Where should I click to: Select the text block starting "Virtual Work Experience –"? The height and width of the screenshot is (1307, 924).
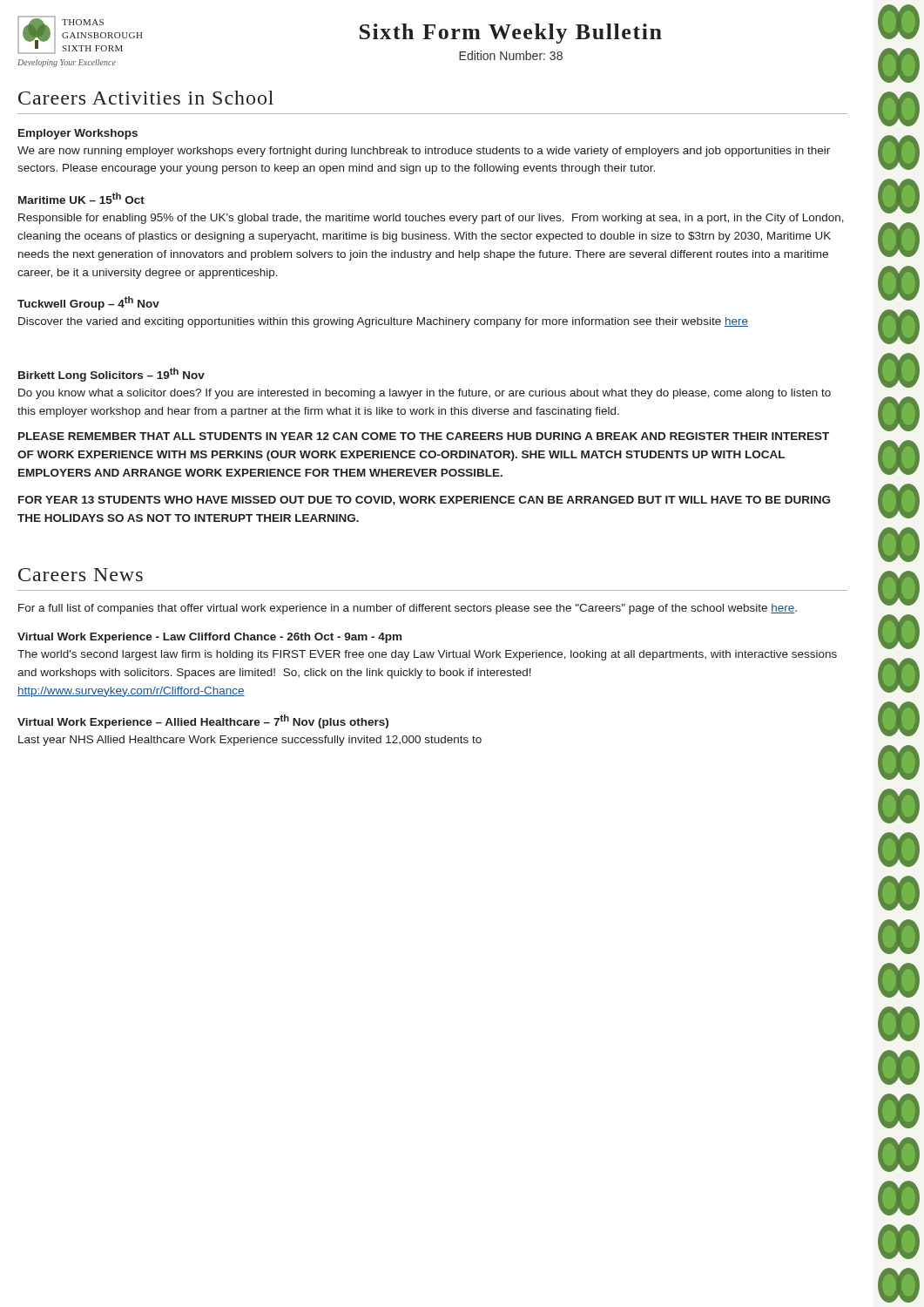(x=203, y=720)
